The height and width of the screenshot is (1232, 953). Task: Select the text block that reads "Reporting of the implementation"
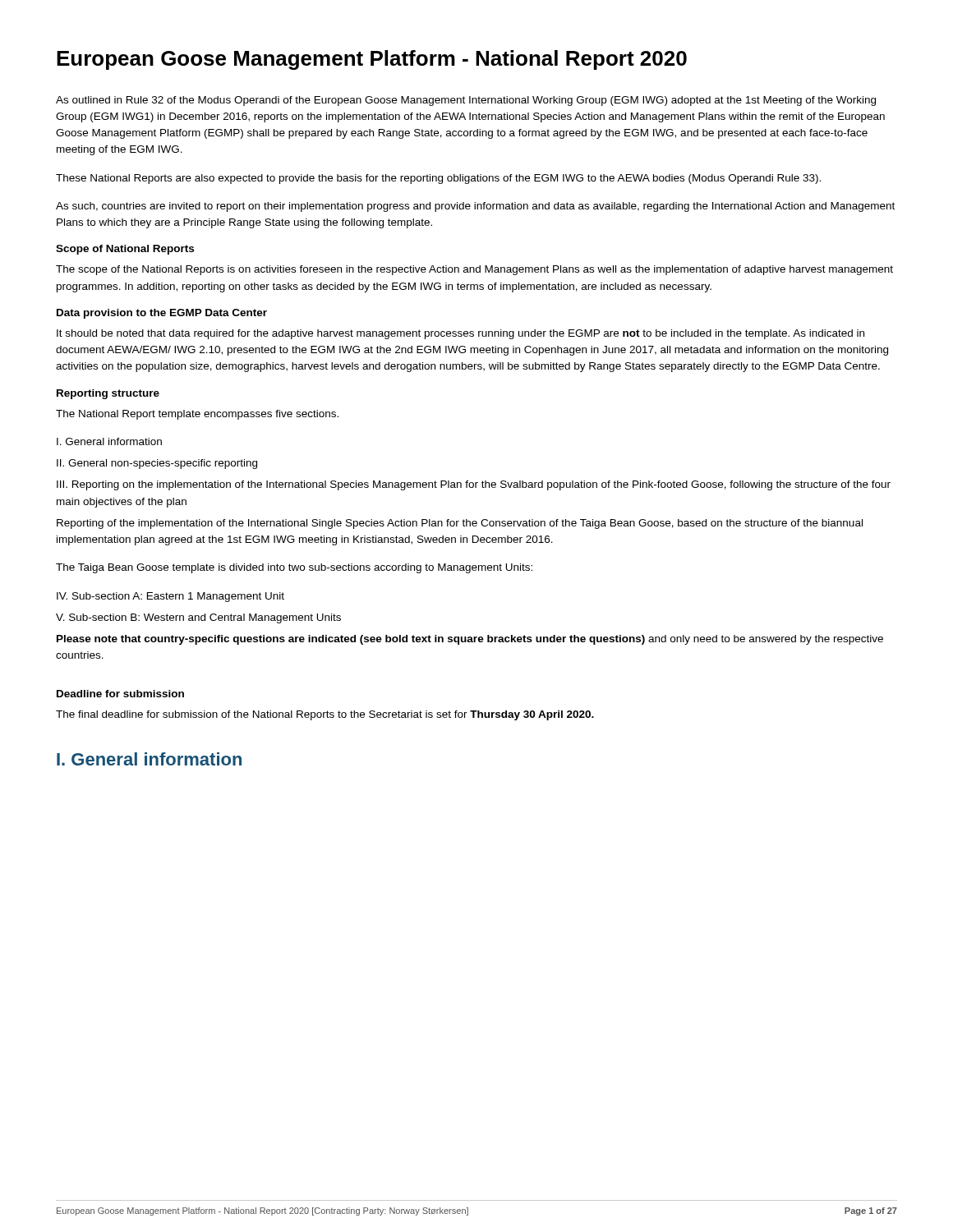(460, 531)
